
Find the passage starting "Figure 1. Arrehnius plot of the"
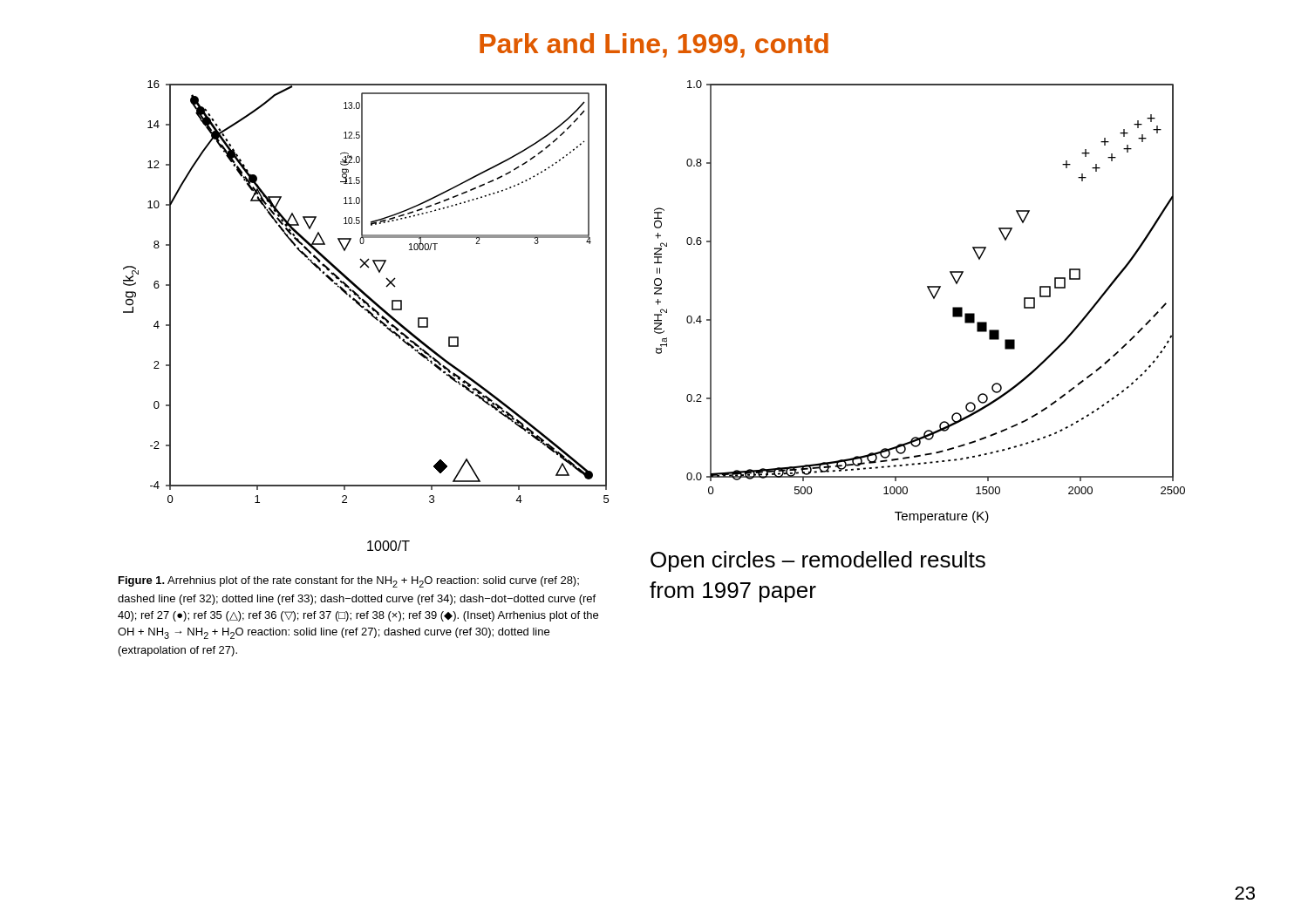pos(358,615)
